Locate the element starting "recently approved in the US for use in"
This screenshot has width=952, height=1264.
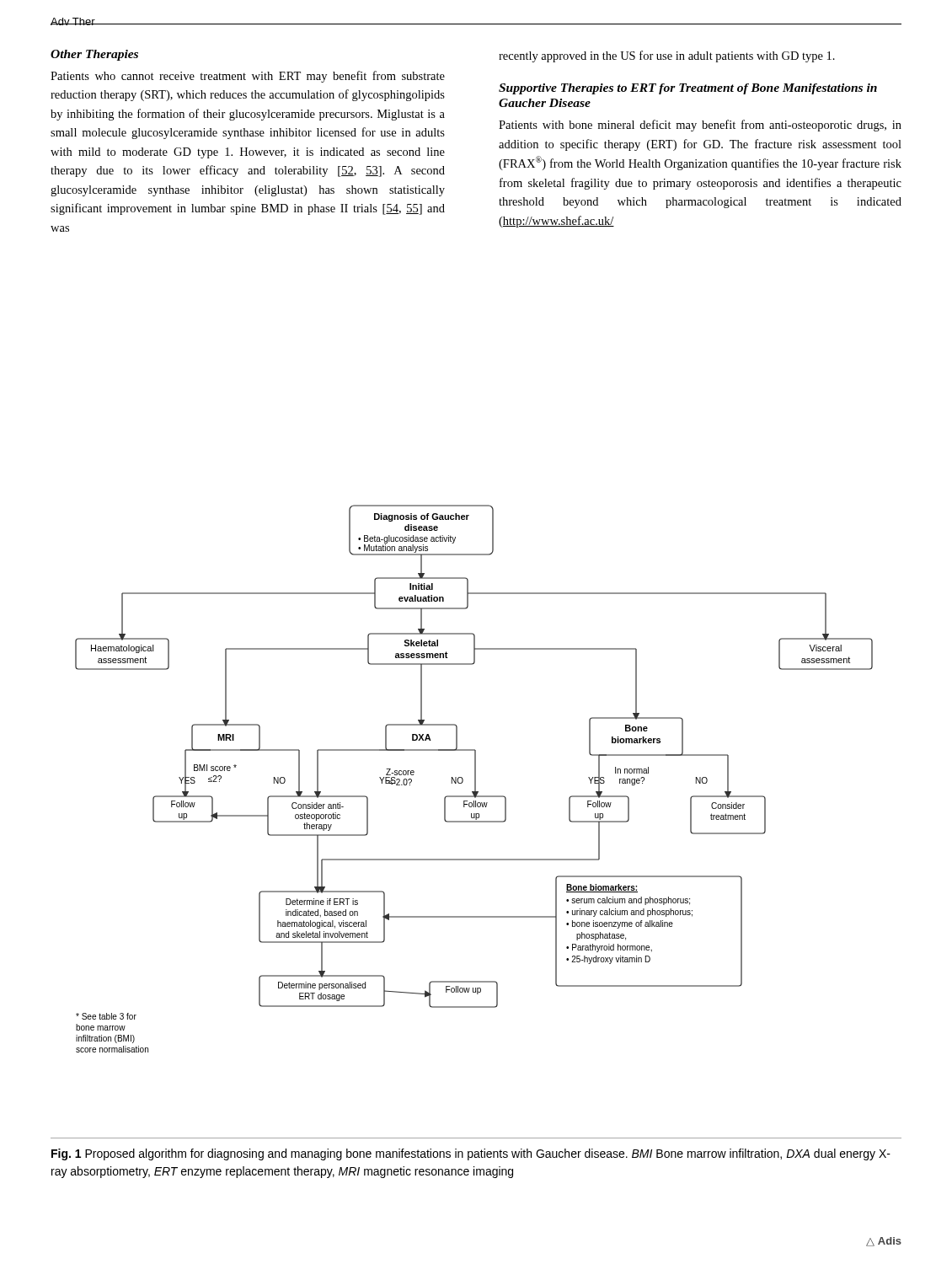point(667,56)
